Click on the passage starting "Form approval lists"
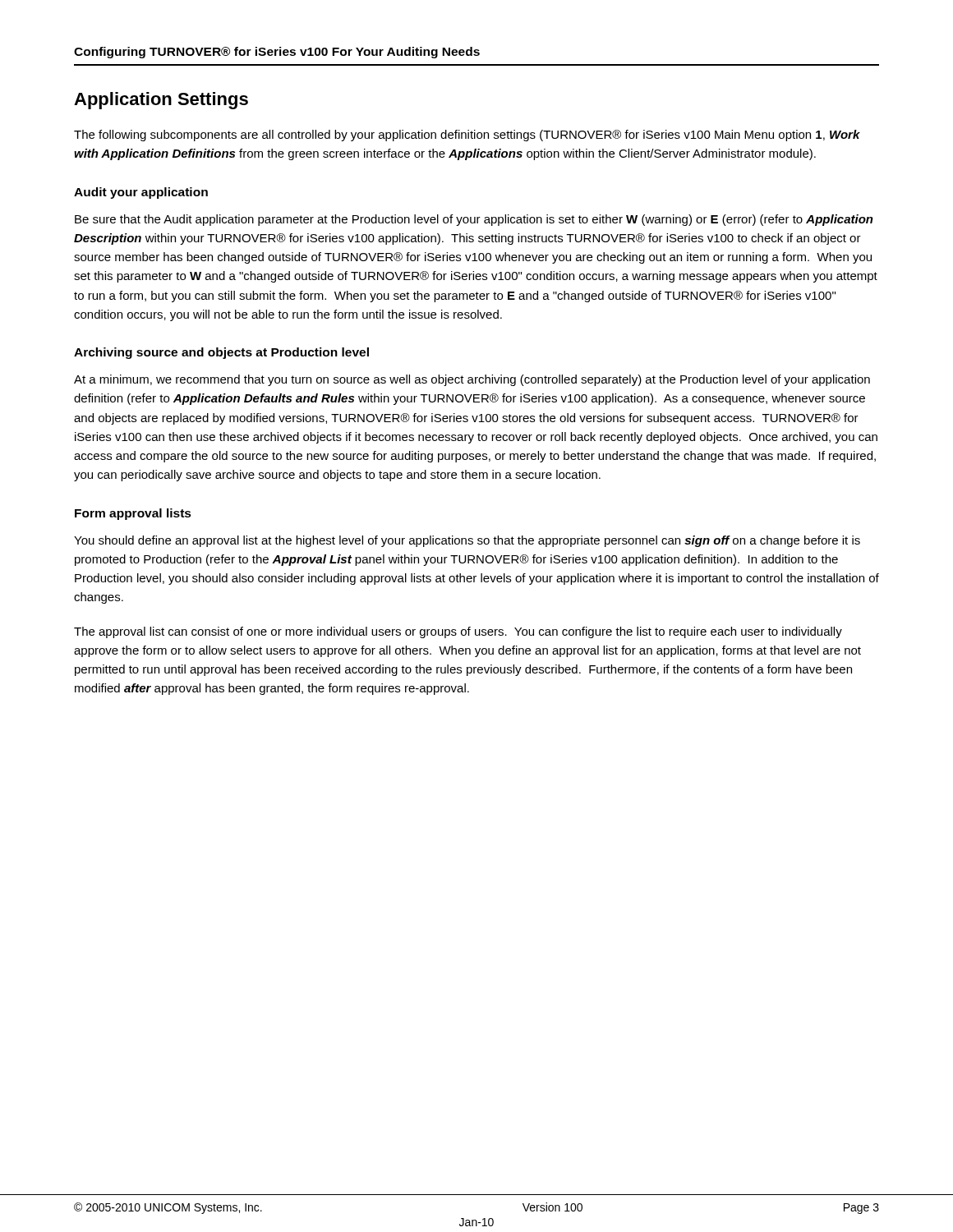Image resolution: width=953 pixels, height=1232 pixels. pos(133,513)
